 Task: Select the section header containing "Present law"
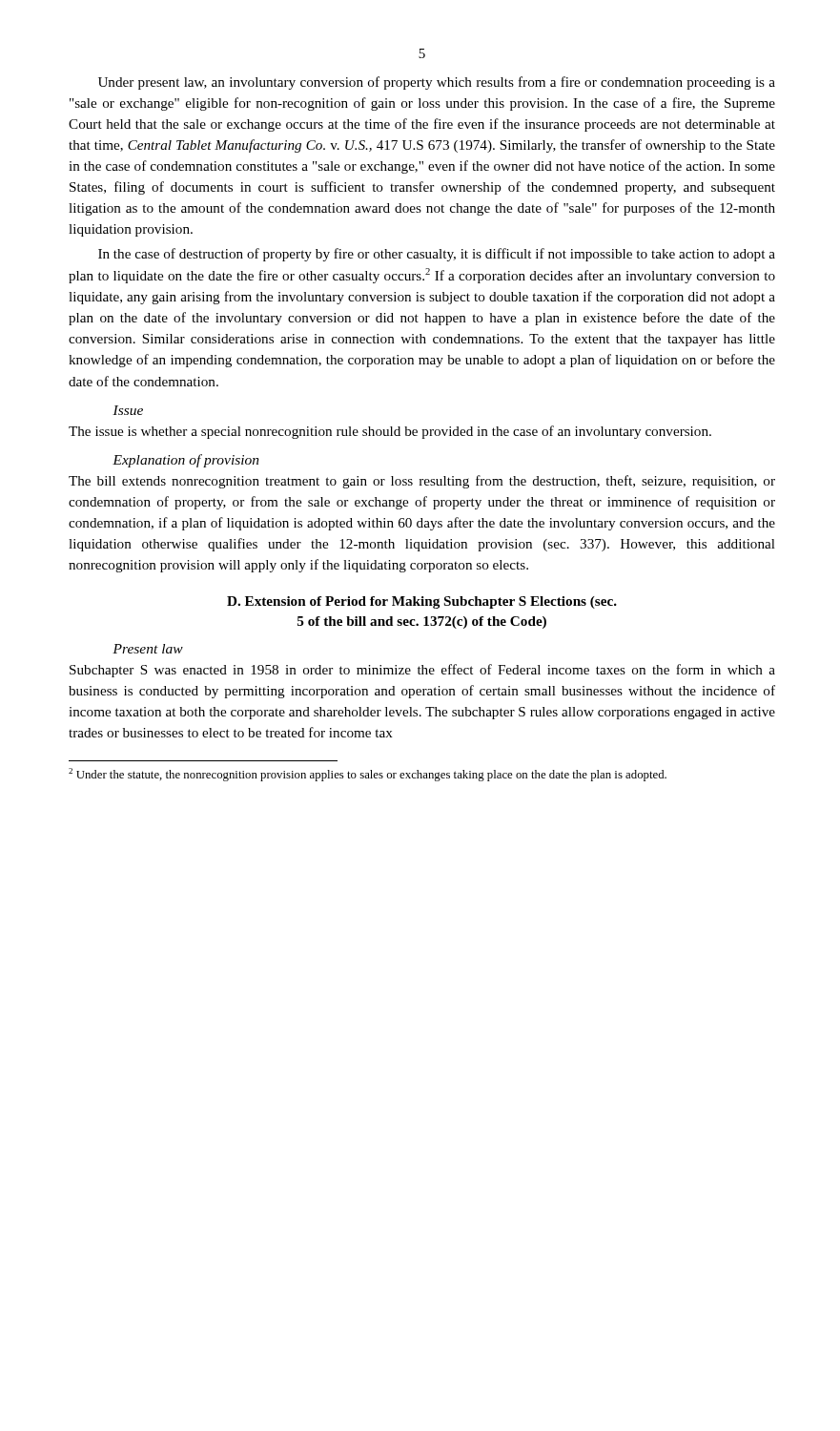pos(148,649)
